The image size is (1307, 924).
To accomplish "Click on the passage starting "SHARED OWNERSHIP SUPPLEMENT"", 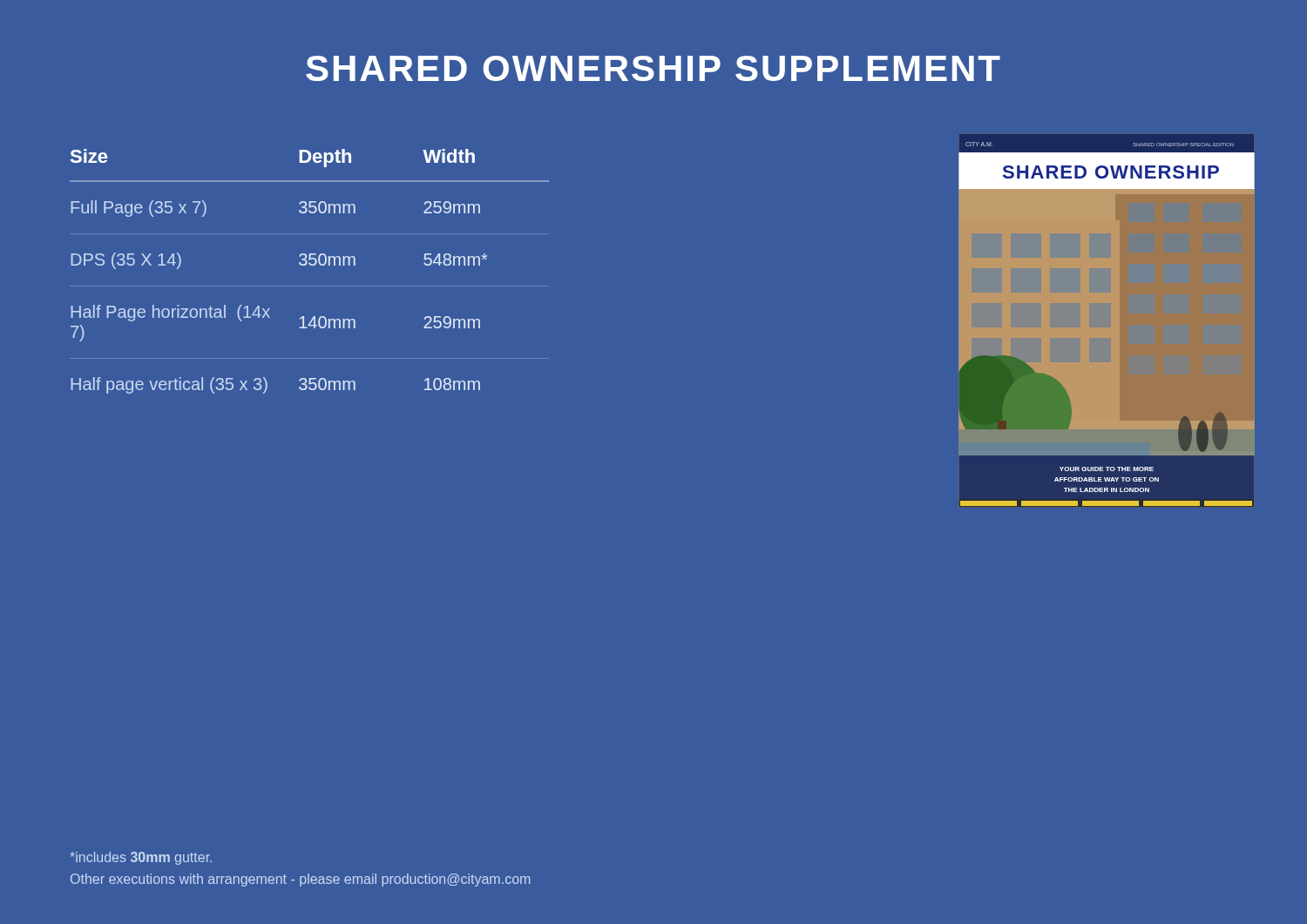I will 654,68.
